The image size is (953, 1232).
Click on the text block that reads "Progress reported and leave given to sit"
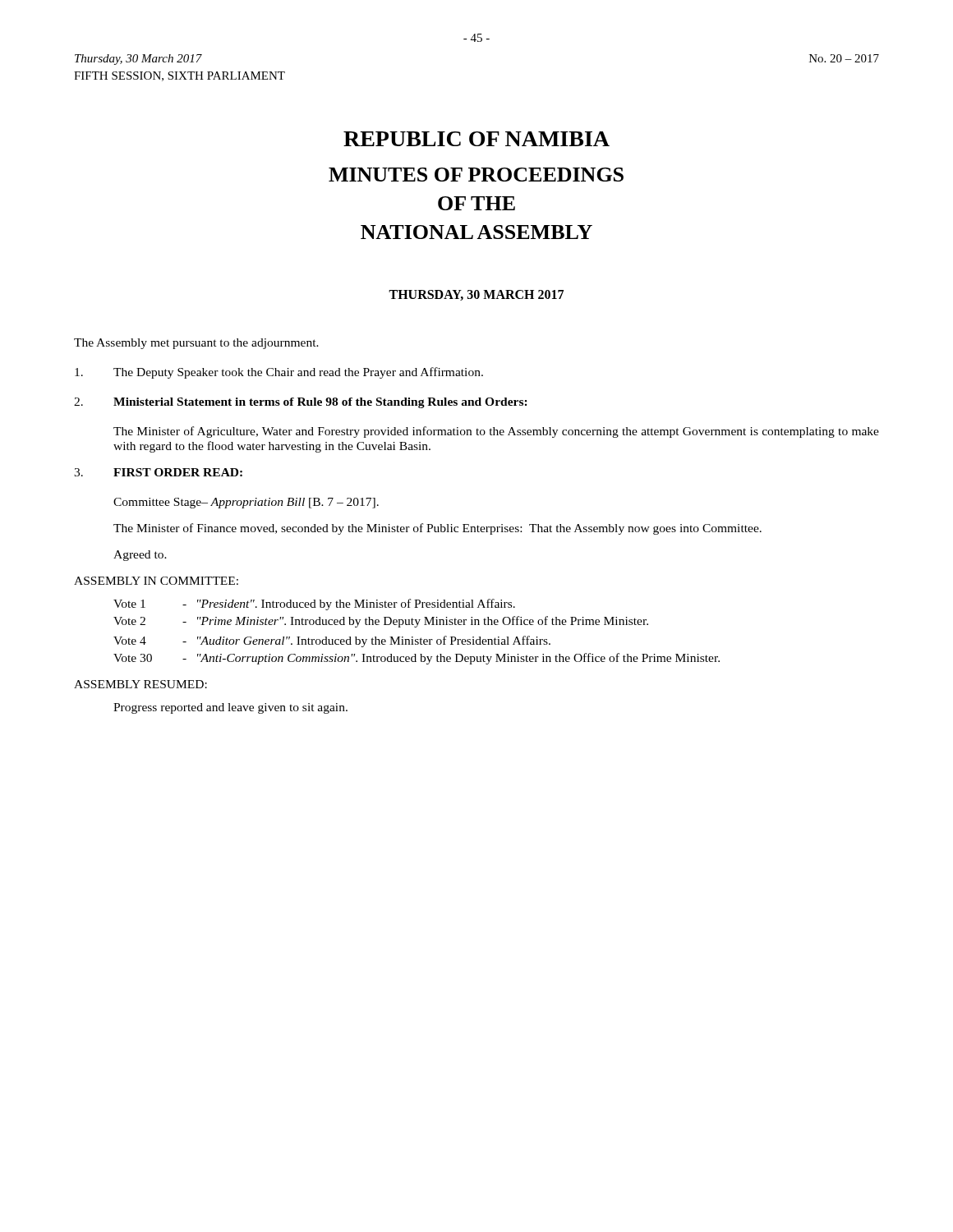(x=231, y=707)
